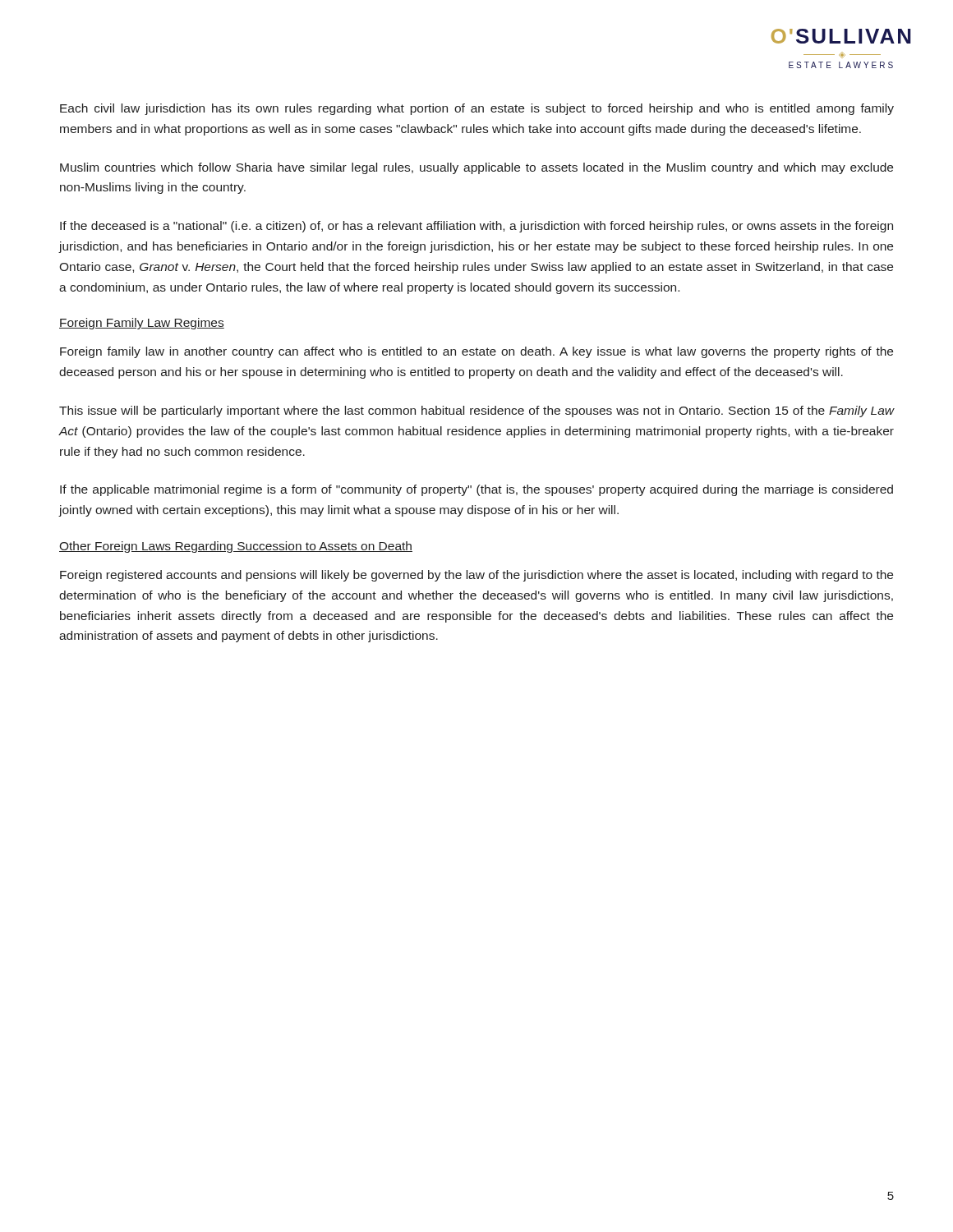953x1232 pixels.
Task: Find the text starting "If the applicable matrimonial regime is"
Action: (476, 500)
